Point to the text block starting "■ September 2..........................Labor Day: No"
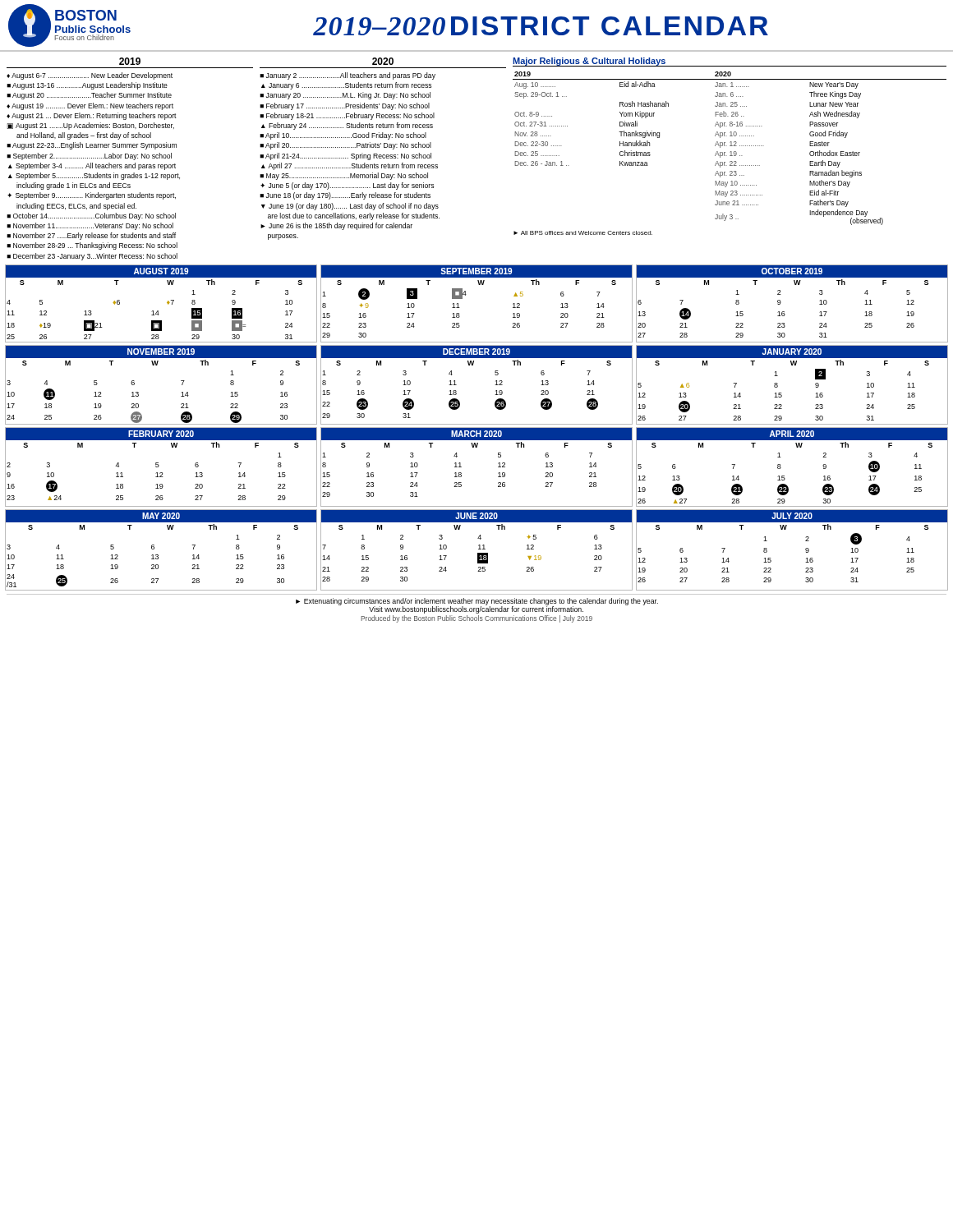The width and height of the screenshot is (953, 1232). [x=89, y=156]
